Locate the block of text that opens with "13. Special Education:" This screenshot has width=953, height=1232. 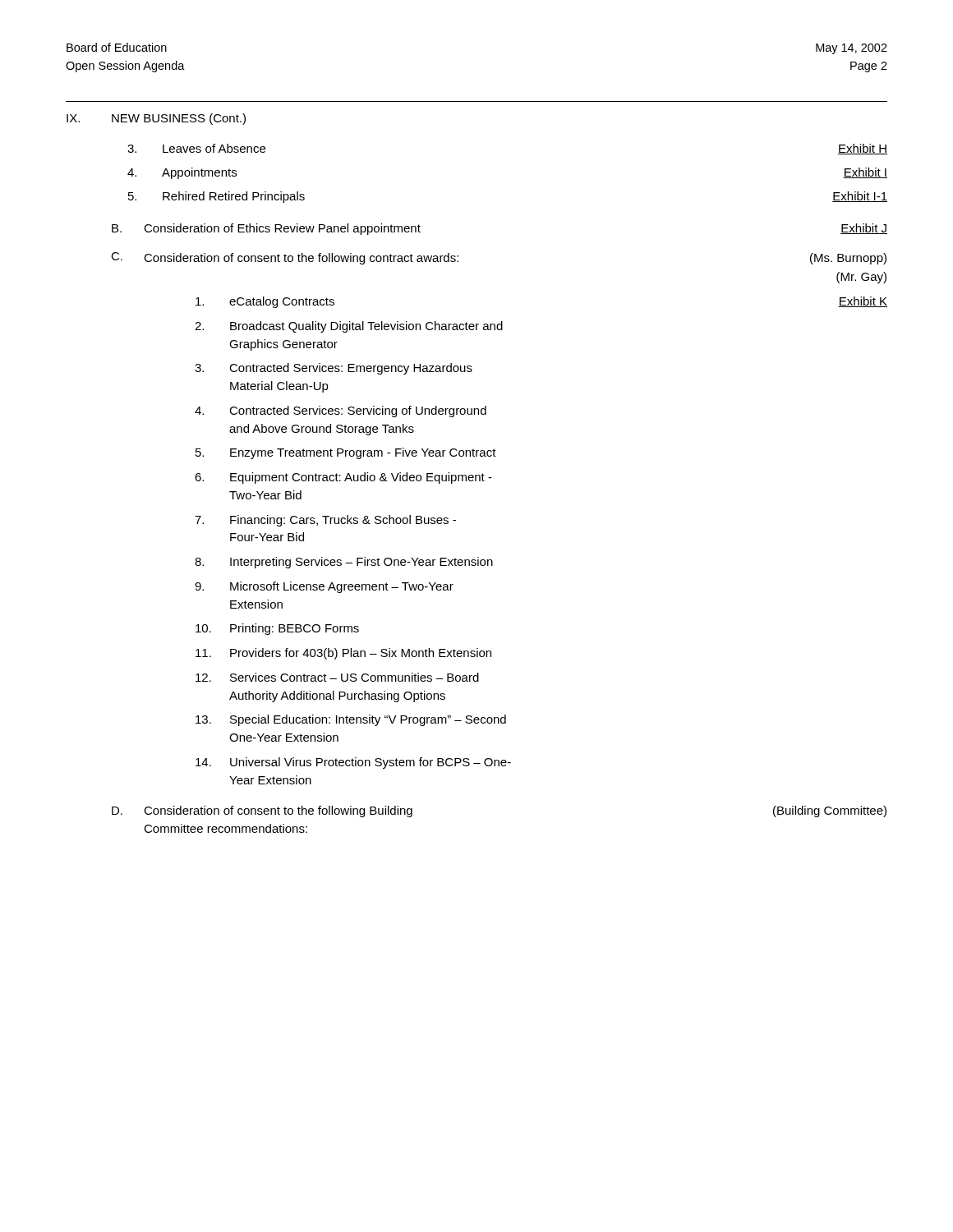coord(351,720)
